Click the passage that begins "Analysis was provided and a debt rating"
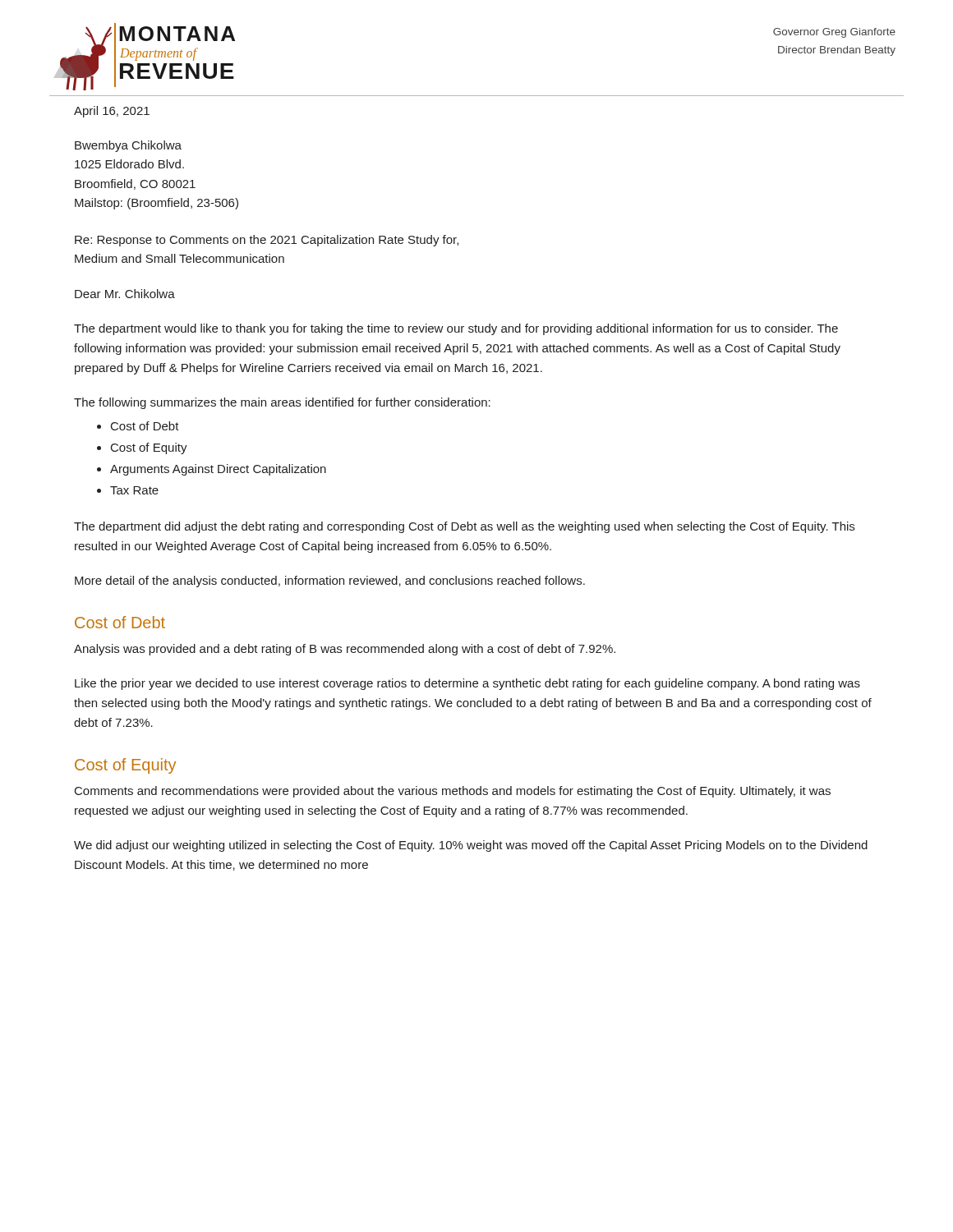This screenshot has width=953, height=1232. pyautogui.click(x=345, y=648)
